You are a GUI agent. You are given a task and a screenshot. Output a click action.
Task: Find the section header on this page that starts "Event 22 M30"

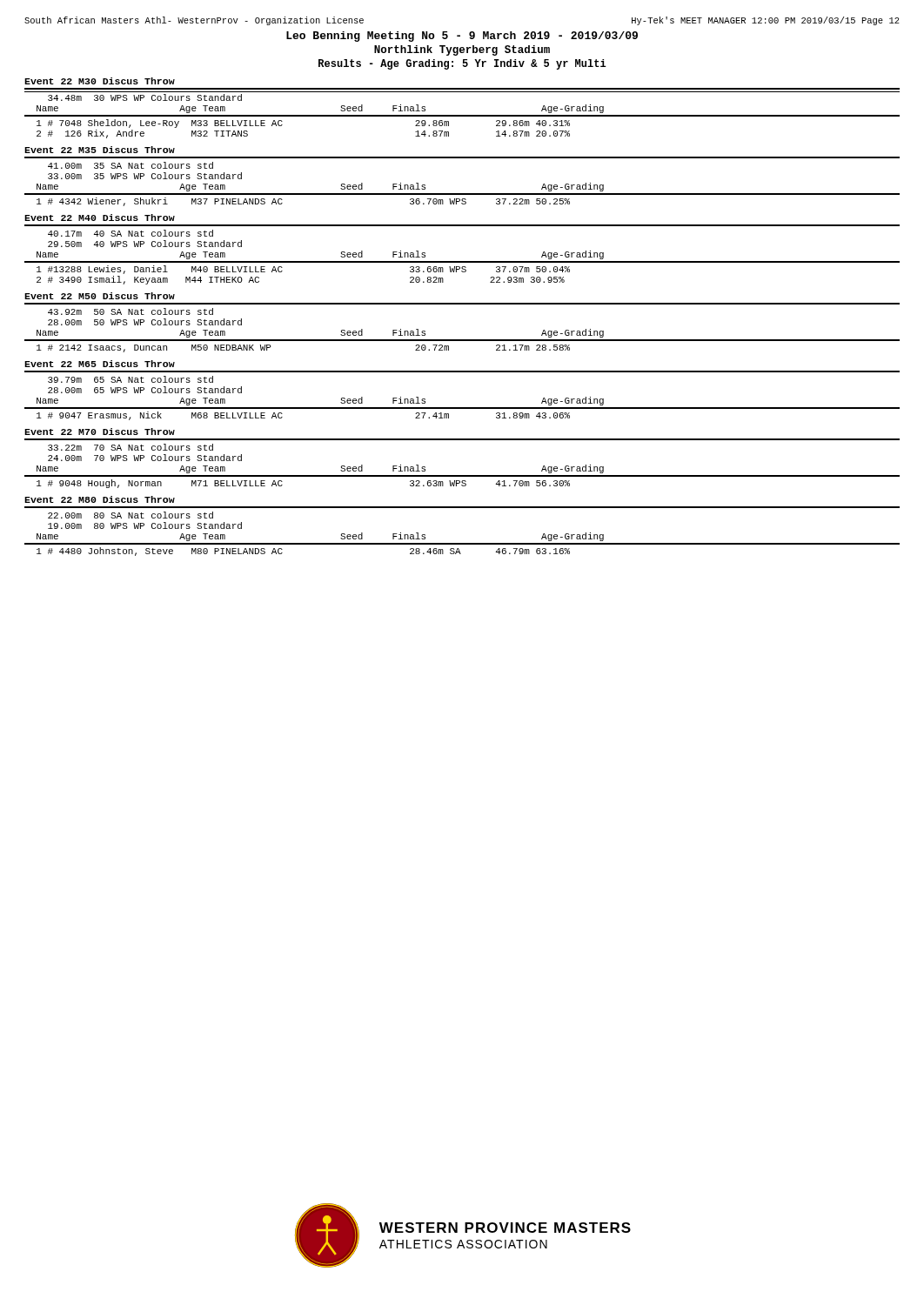pyautogui.click(x=99, y=81)
